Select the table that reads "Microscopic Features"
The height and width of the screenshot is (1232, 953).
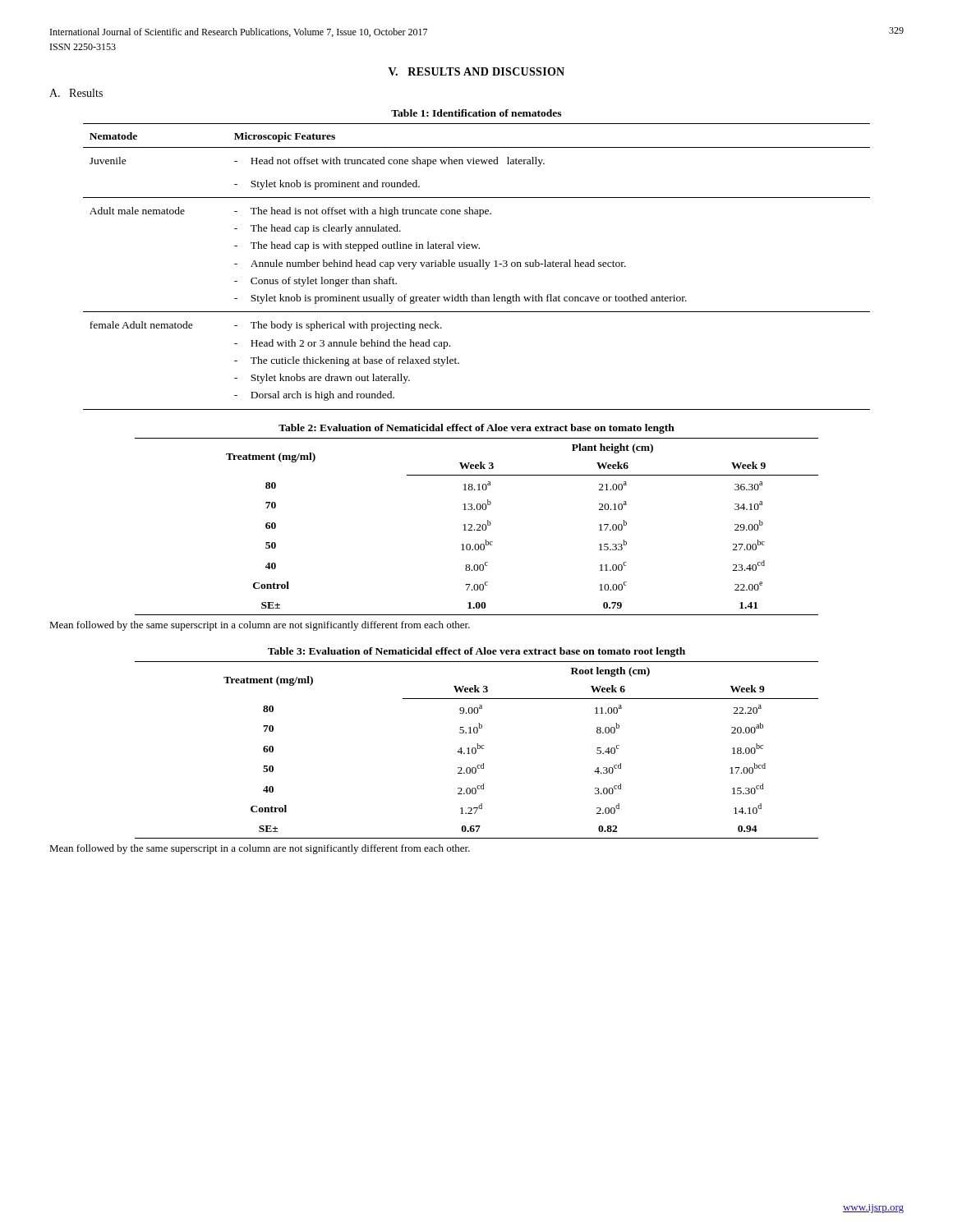(x=476, y=266)
